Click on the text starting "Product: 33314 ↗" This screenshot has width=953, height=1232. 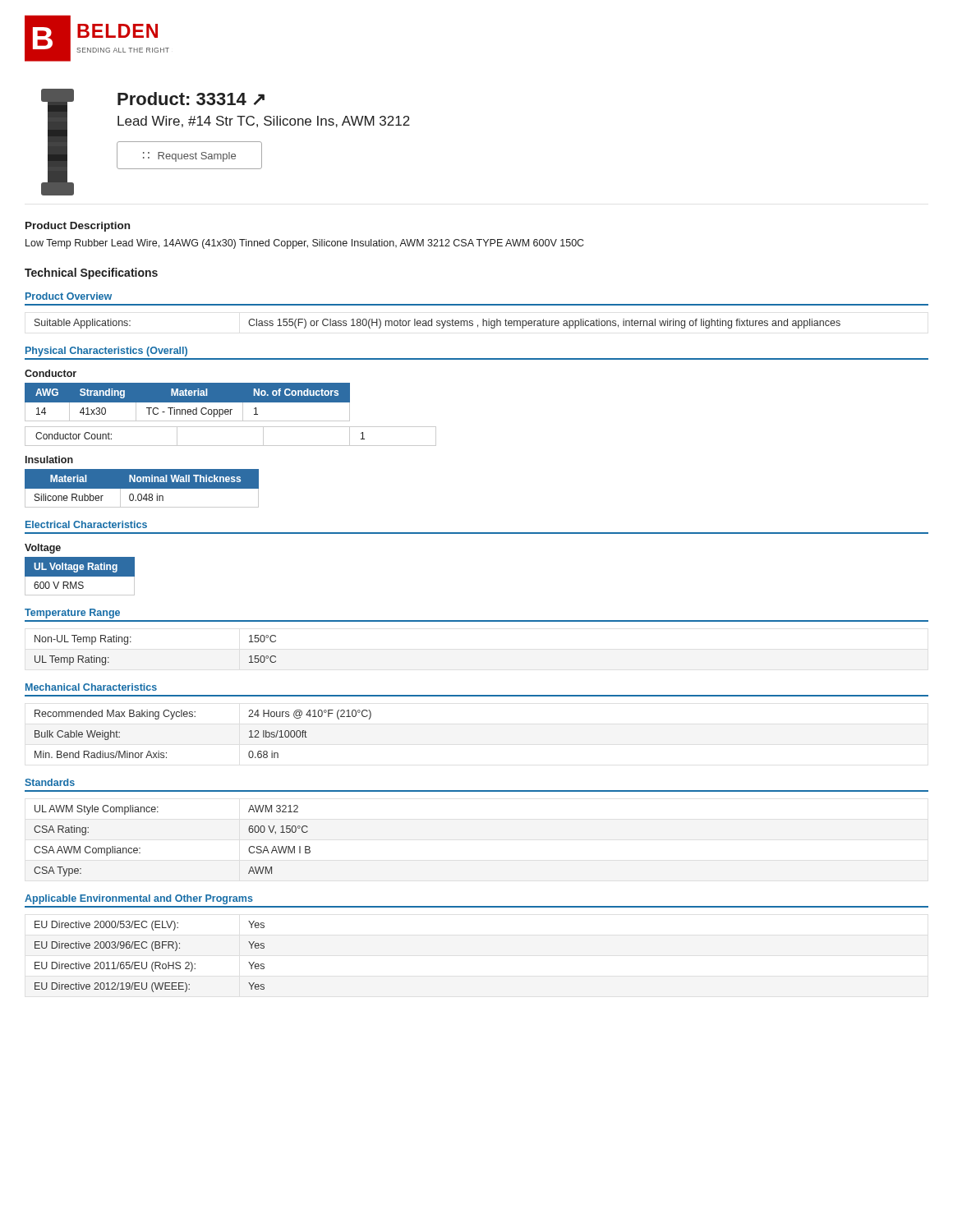click(x=191, y=99)
